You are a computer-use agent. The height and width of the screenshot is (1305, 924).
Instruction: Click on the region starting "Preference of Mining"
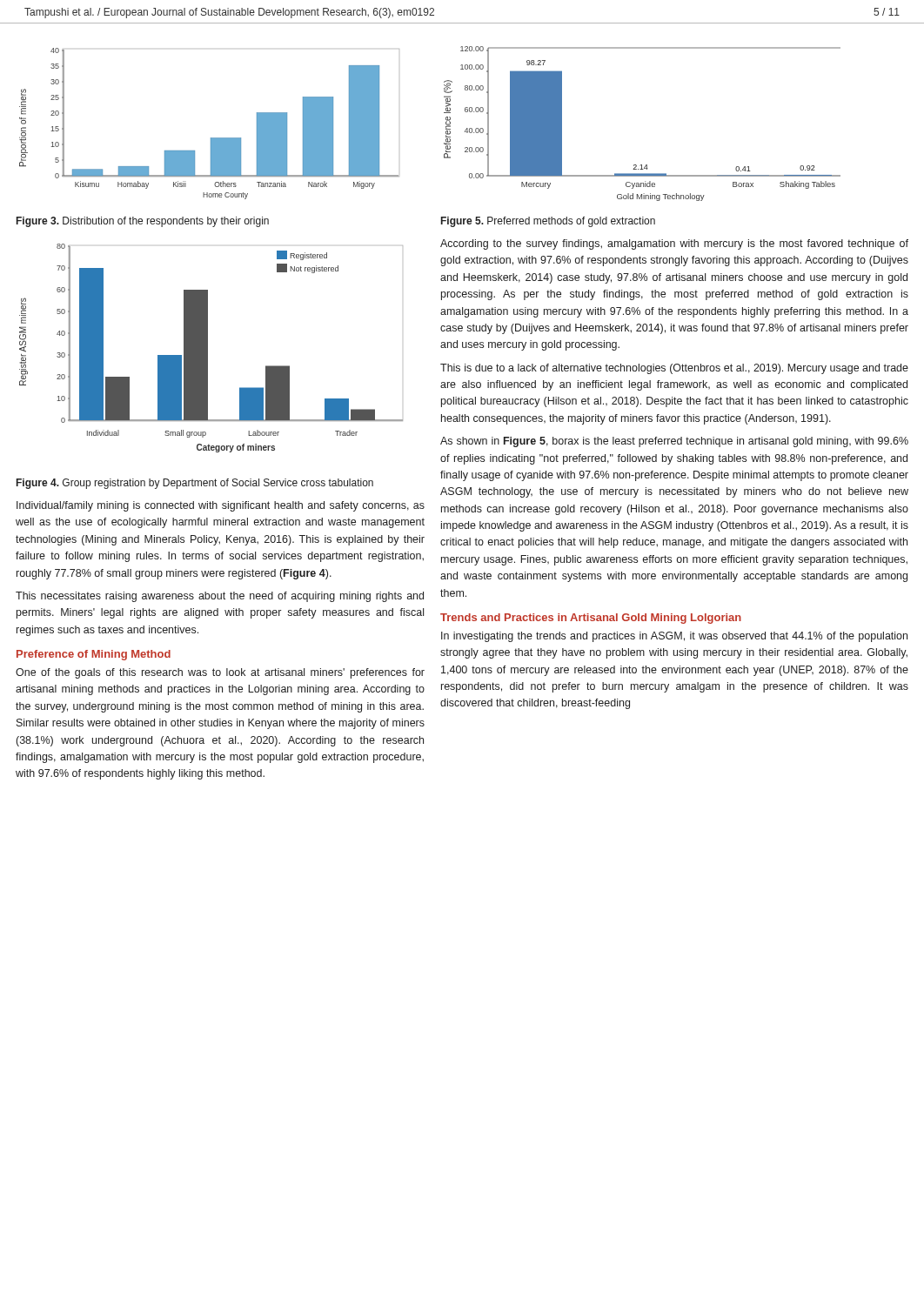[x=93, y=654]
